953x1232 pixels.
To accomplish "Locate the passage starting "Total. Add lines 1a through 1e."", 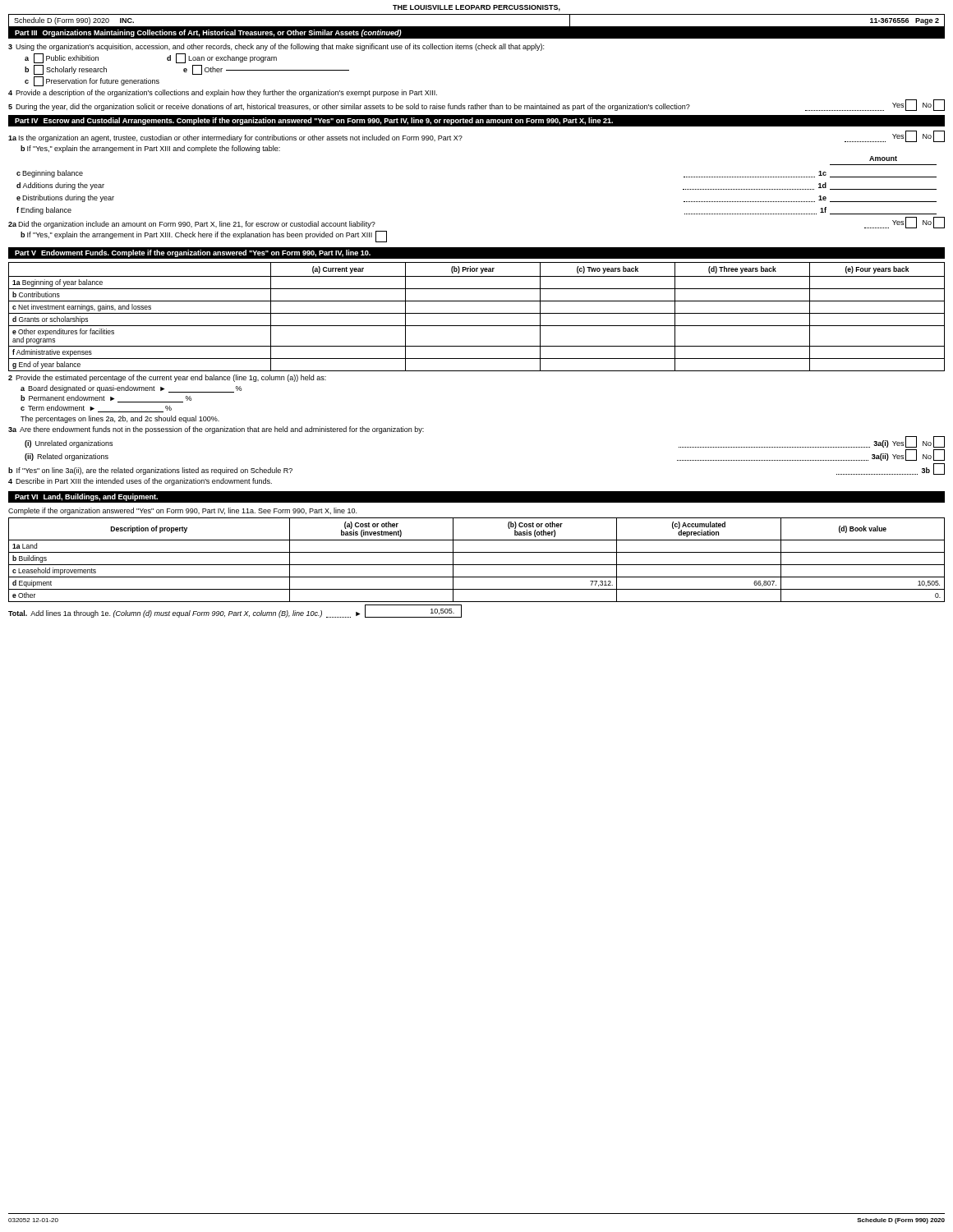I will [235, 611].
